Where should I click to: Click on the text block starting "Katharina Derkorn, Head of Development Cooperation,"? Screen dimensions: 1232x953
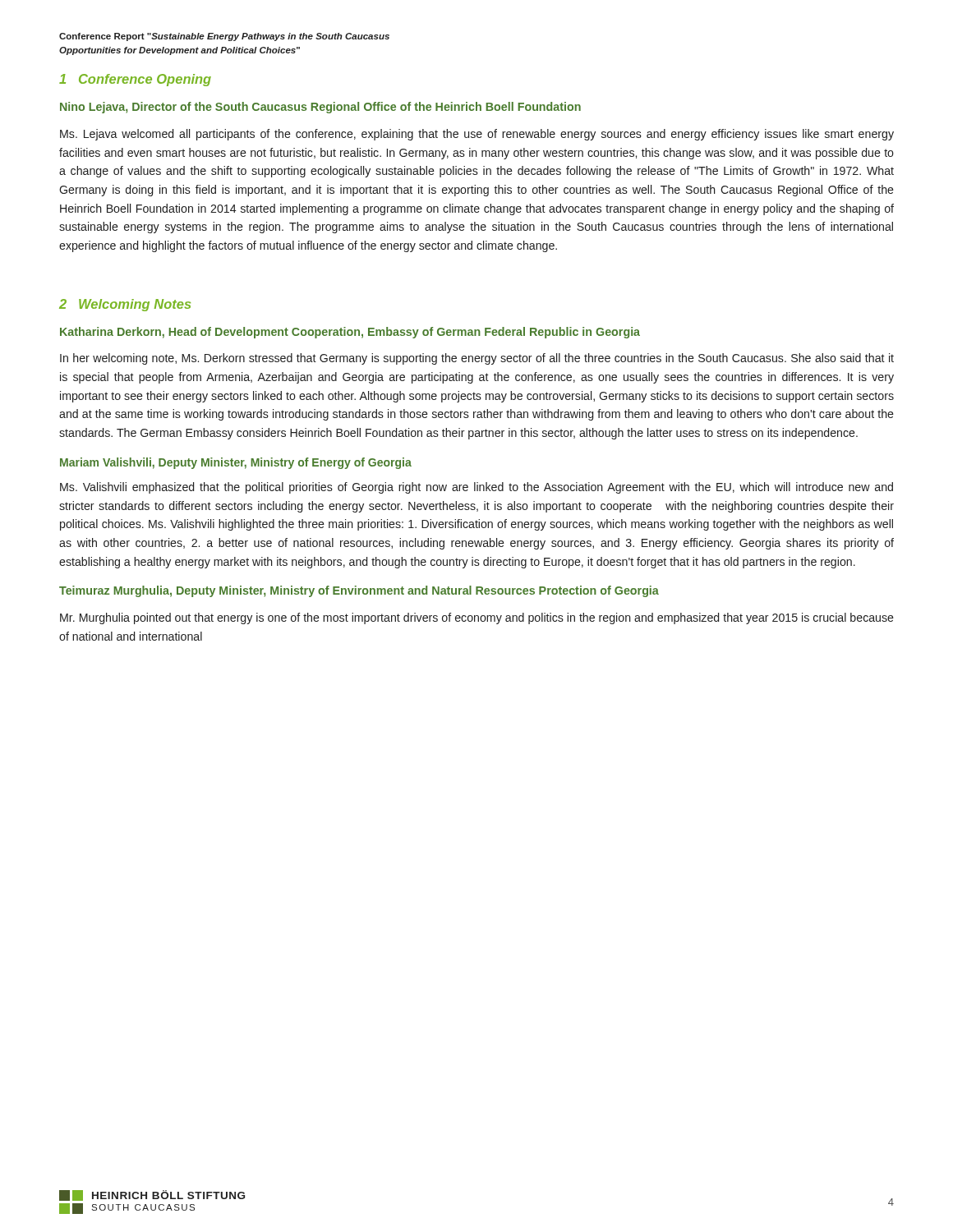350,332
